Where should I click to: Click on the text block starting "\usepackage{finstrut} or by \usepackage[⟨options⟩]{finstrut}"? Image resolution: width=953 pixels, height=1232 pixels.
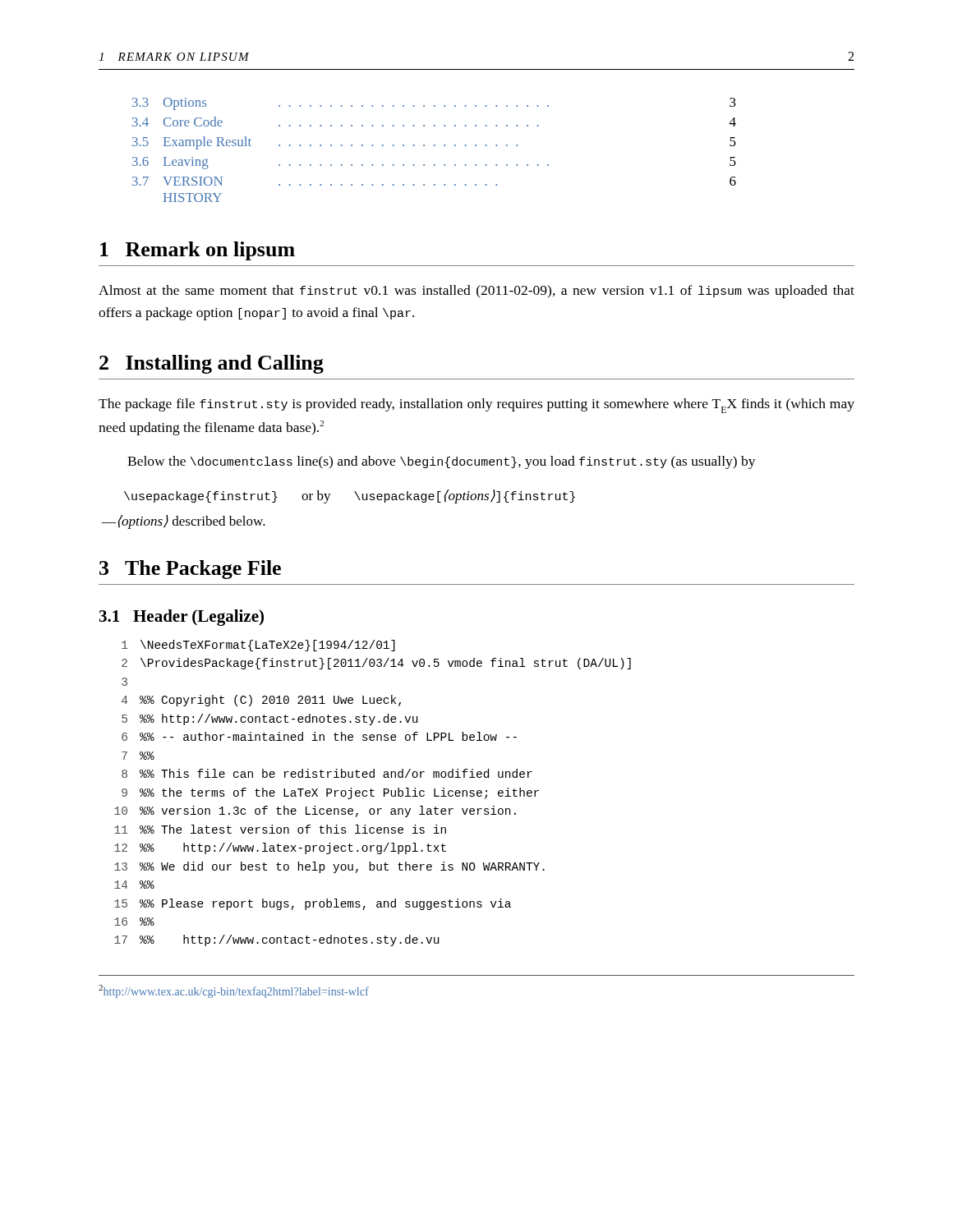coord(350,496)
